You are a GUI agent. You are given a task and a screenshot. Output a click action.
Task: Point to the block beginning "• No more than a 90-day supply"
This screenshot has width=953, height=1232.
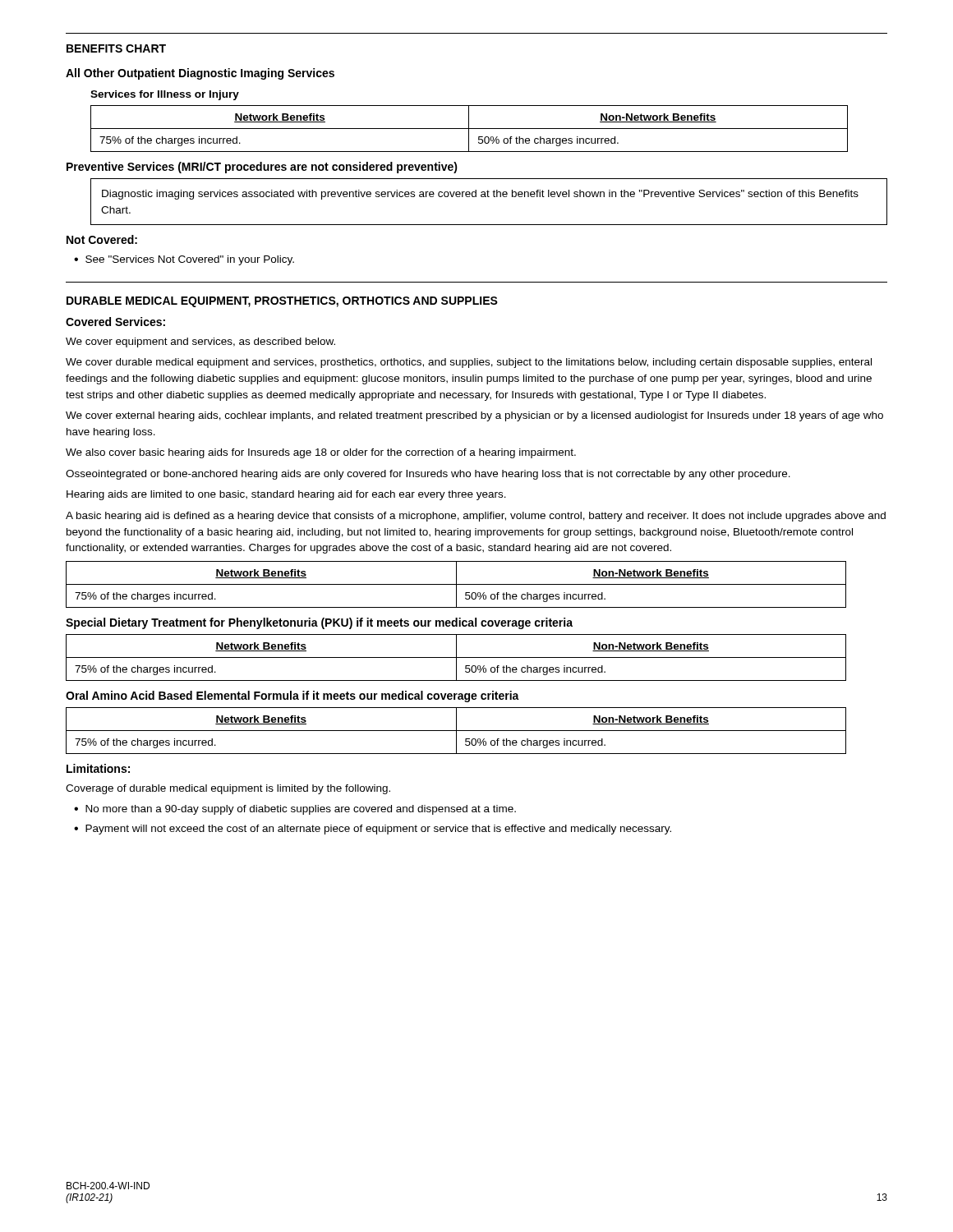click(476, 810)
